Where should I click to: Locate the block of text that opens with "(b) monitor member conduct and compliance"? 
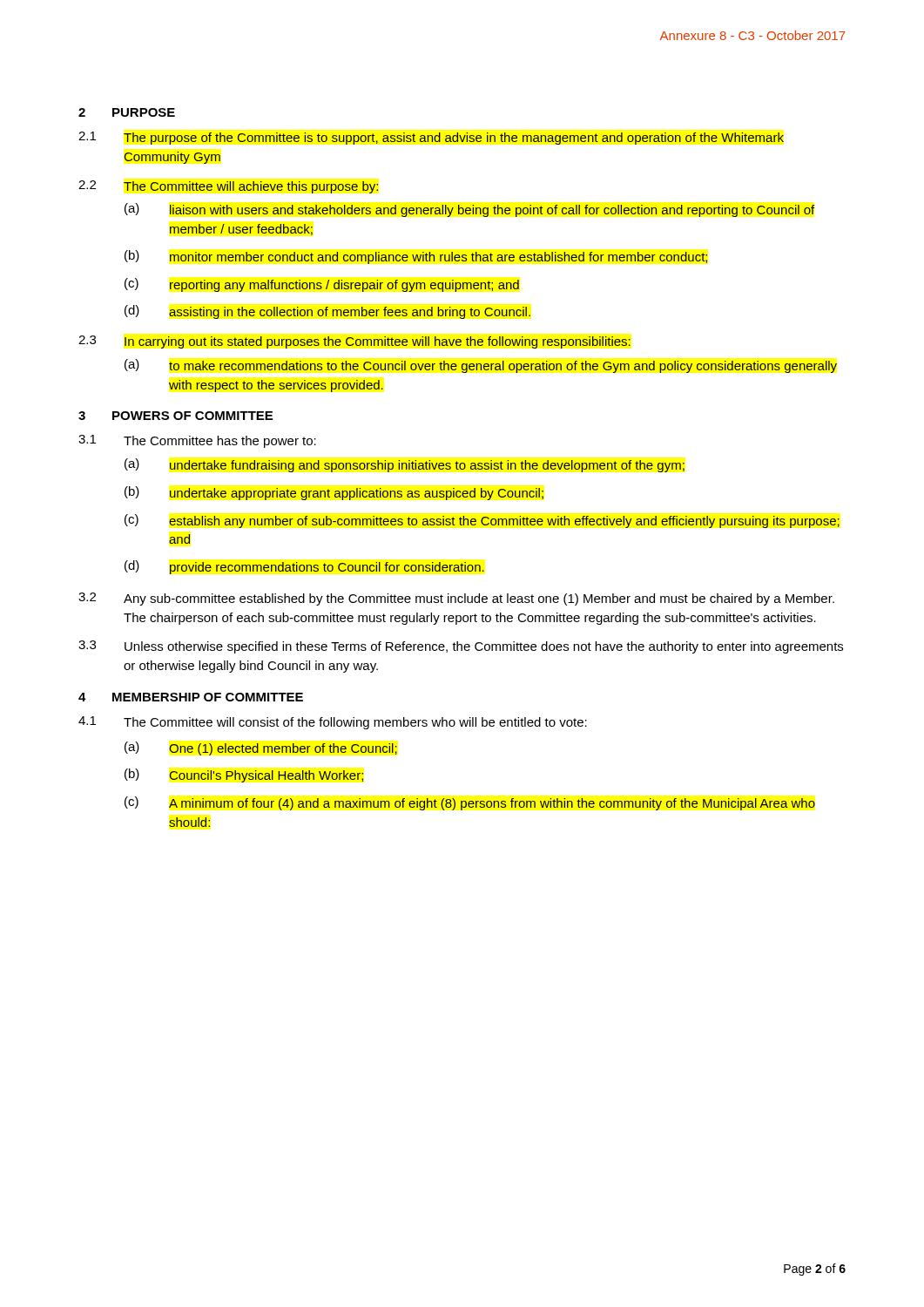[x=485, y=257]
